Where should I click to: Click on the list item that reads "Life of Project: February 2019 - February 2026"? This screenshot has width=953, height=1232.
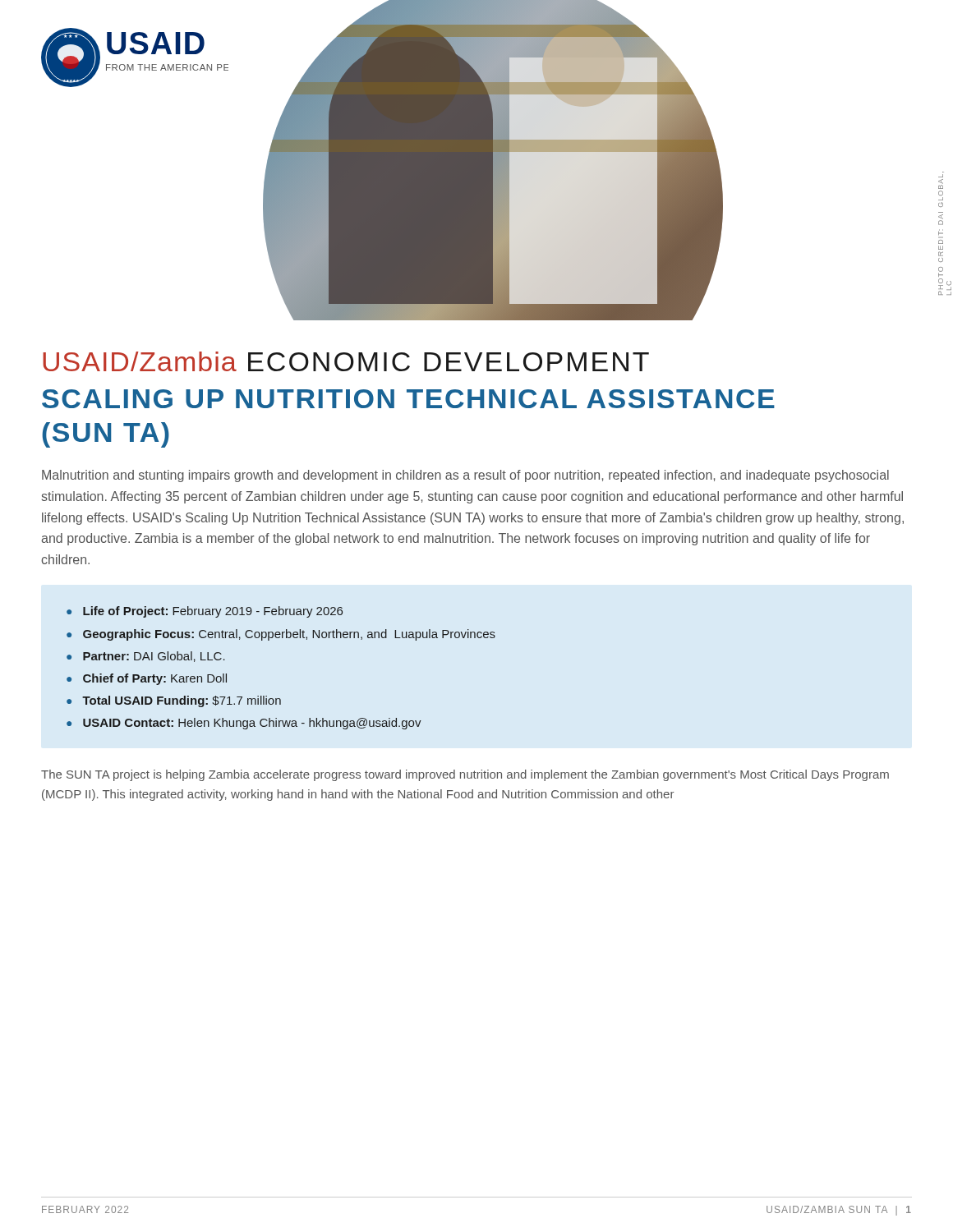tap(213, 611)
